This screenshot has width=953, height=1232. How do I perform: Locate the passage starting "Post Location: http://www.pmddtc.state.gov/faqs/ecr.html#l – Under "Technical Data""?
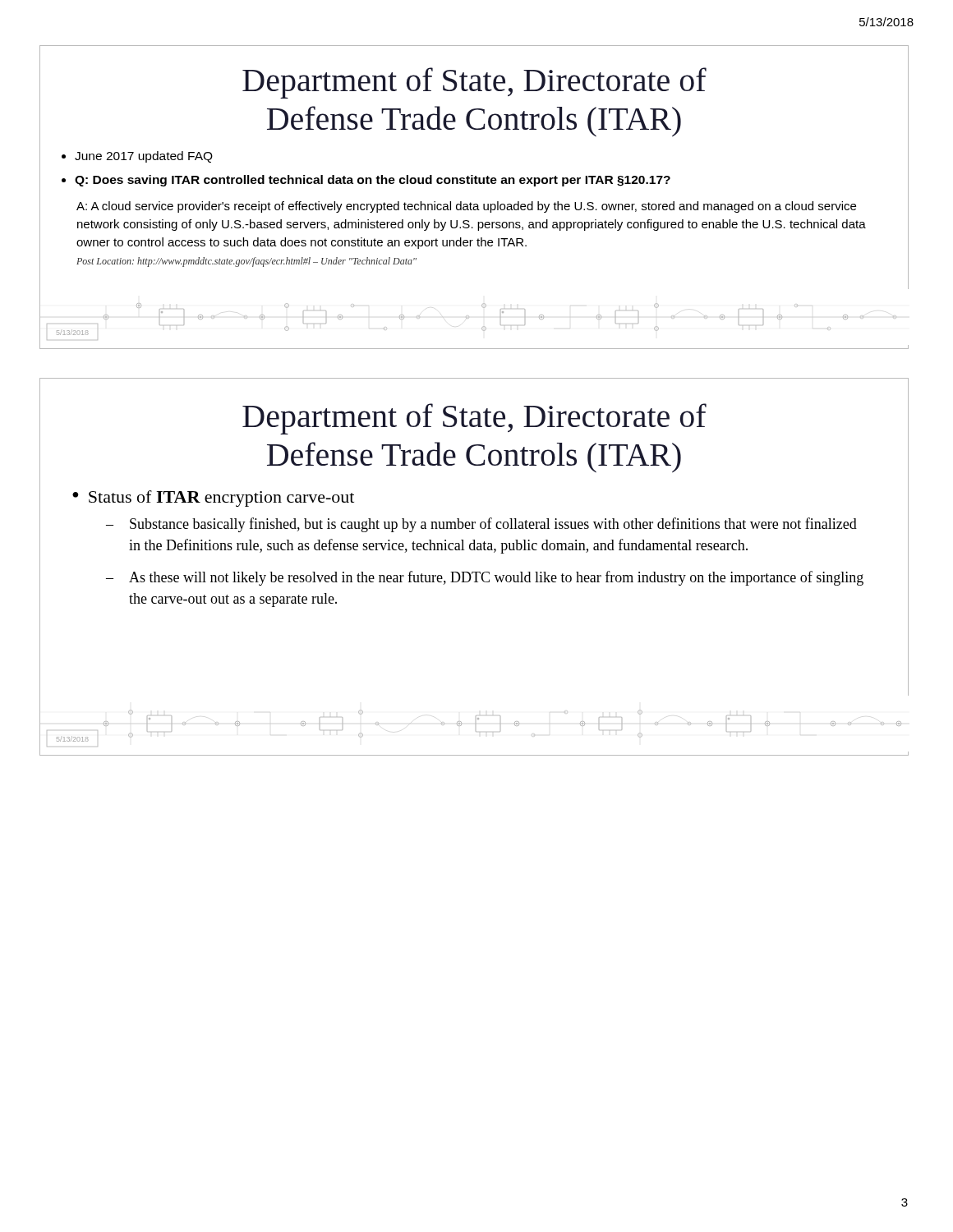pos(246,262)
